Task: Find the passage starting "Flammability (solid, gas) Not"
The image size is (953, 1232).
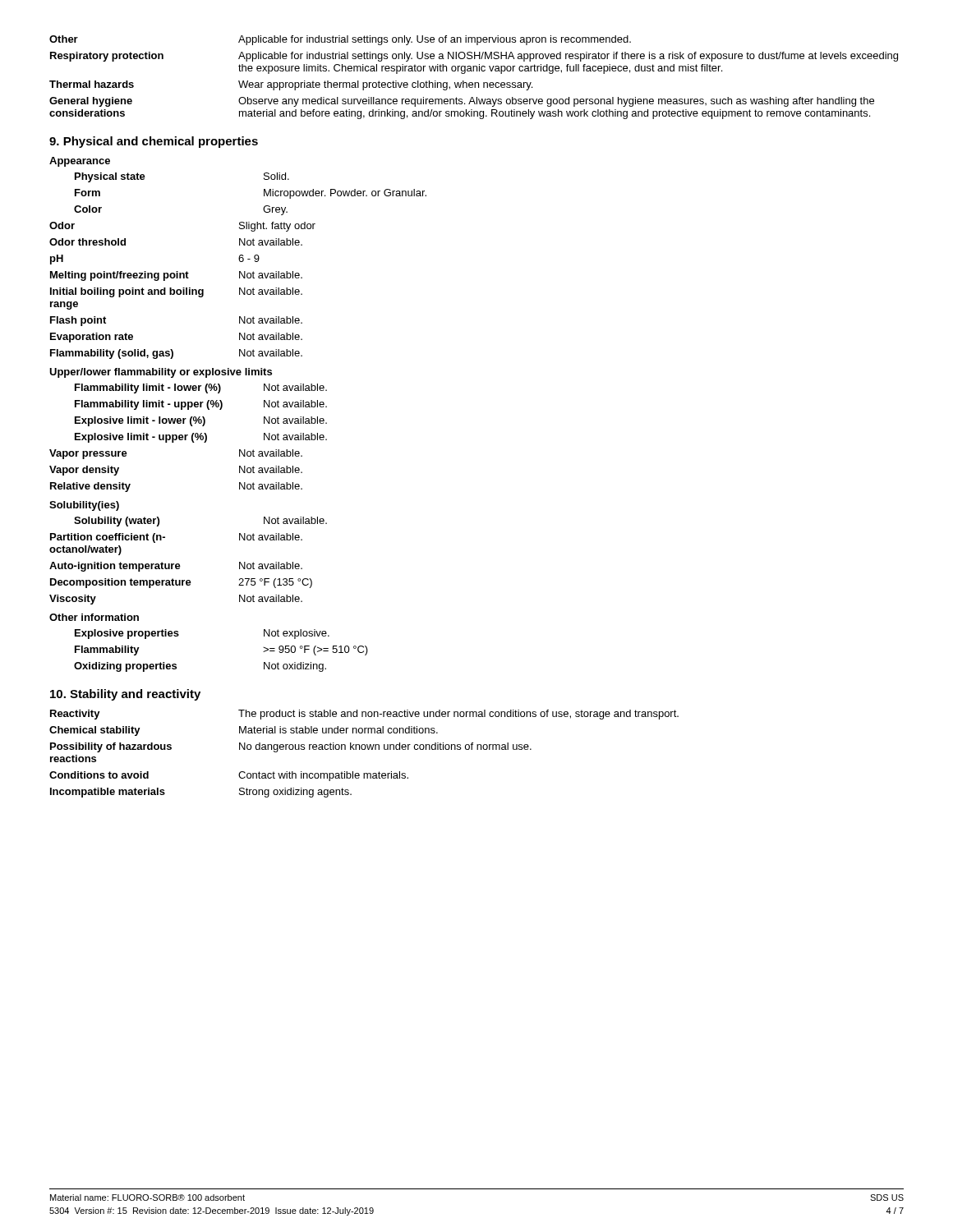Action: point(176,354)
